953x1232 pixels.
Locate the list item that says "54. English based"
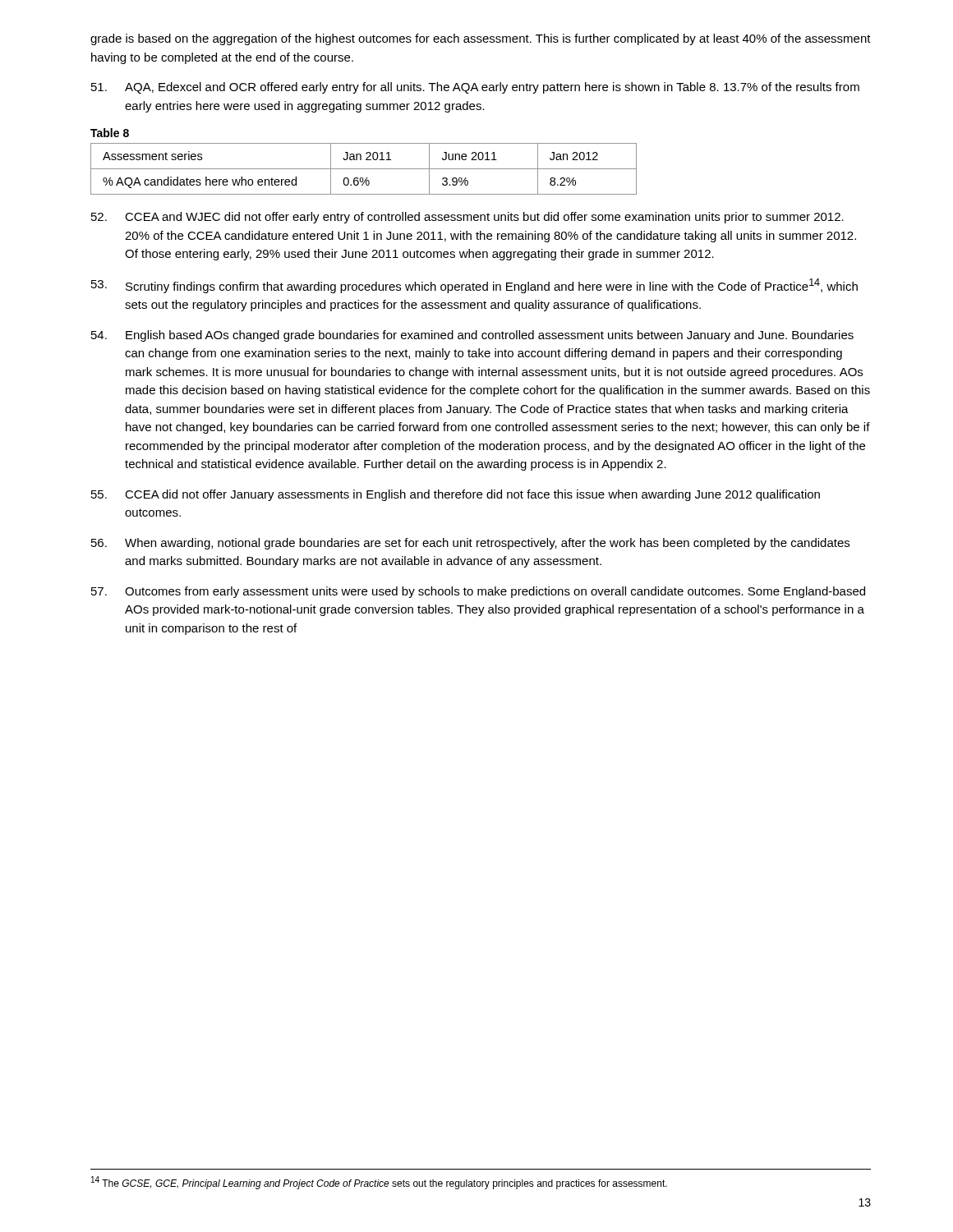click(481, 400)
